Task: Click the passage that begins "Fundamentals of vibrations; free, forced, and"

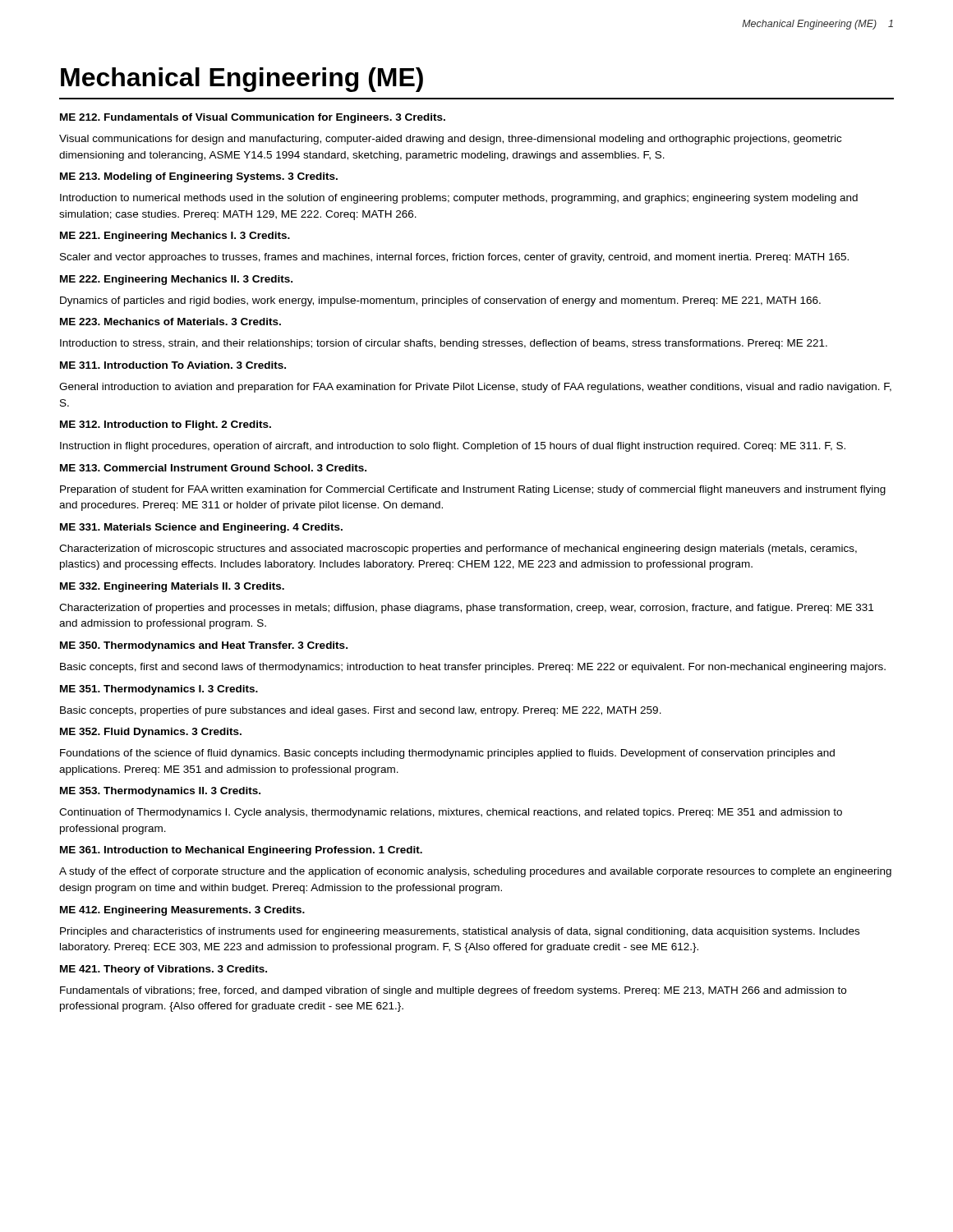Action: 476,998
